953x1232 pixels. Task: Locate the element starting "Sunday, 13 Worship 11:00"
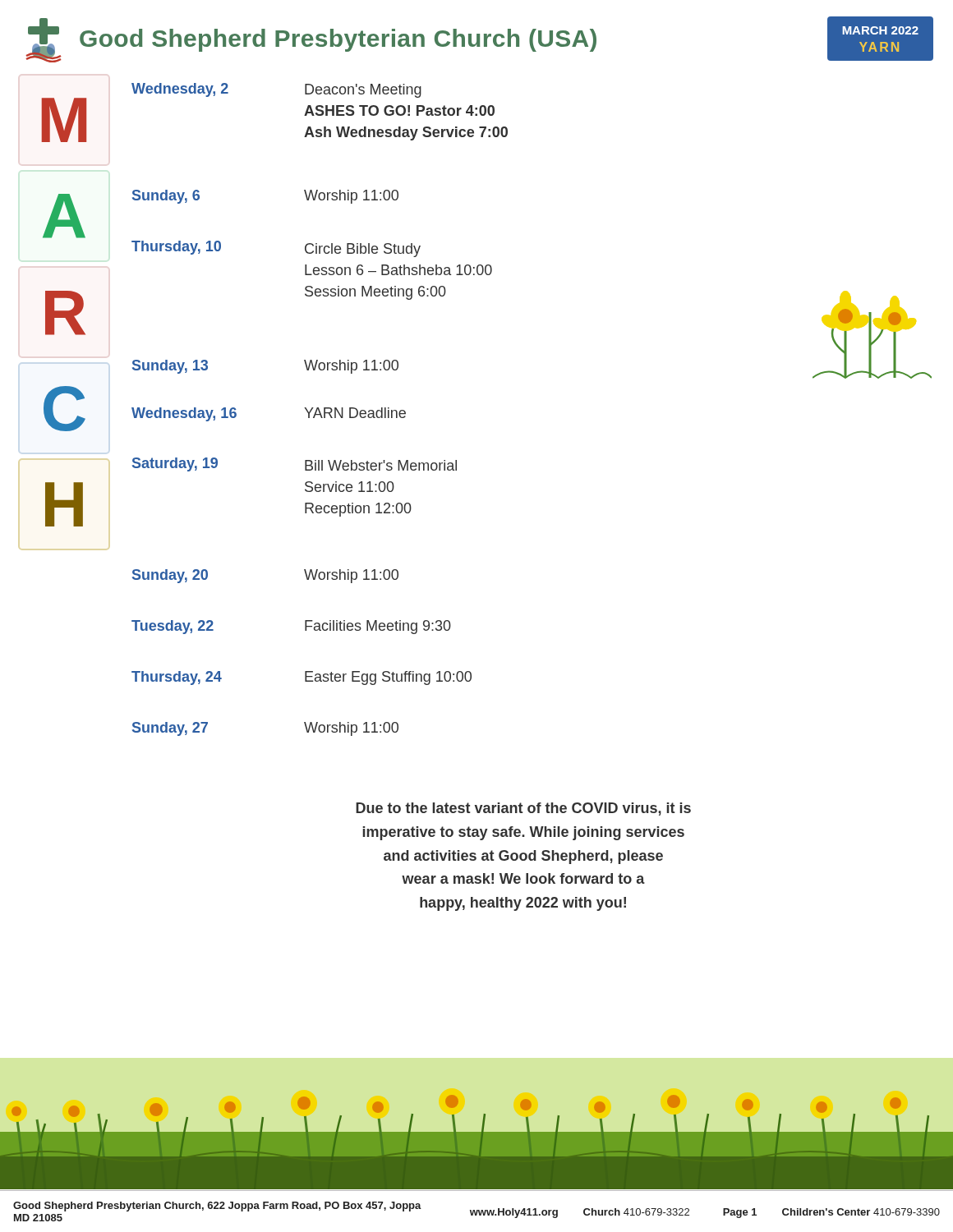pos(162,366)
